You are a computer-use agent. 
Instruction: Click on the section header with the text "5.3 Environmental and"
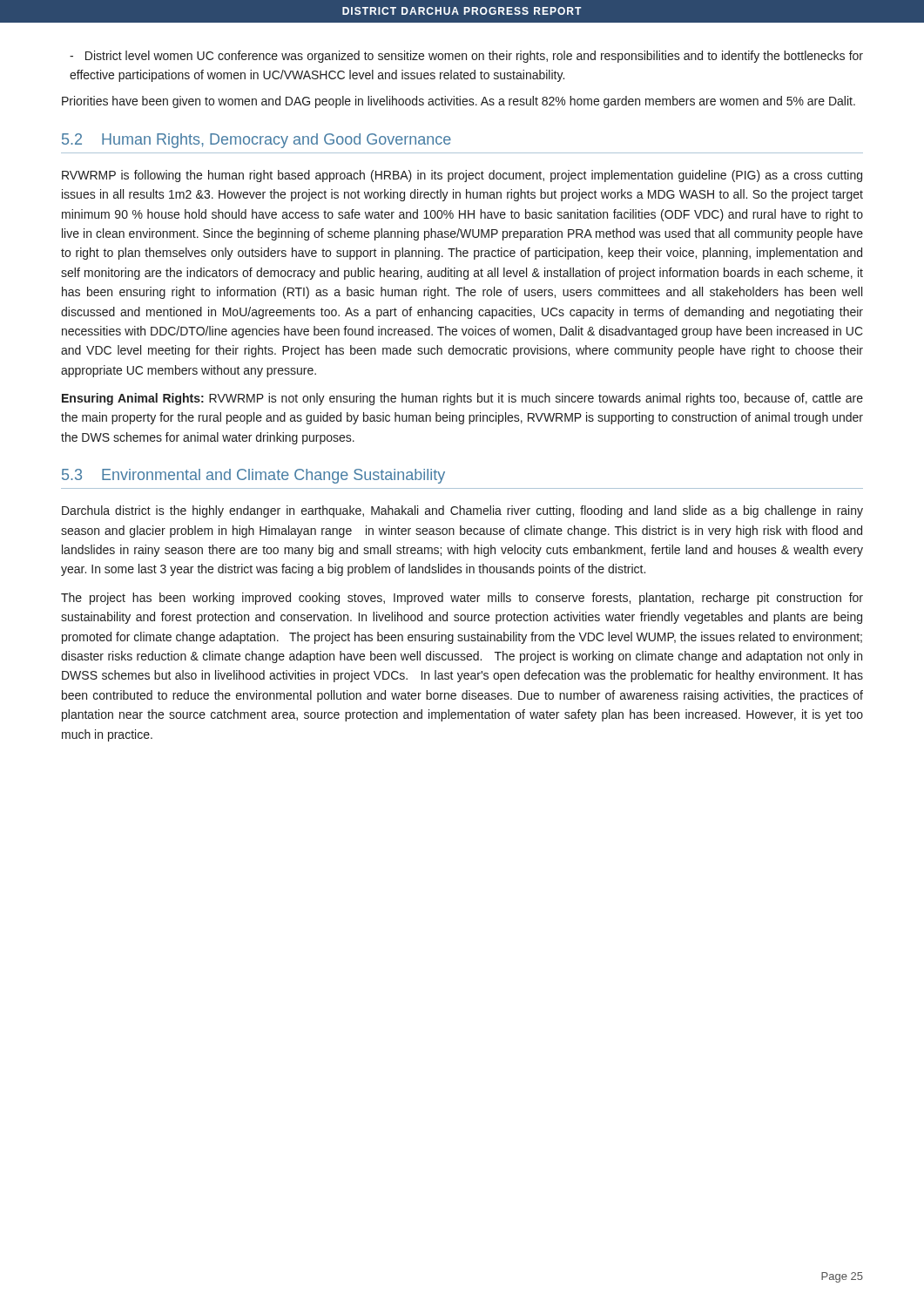(x=462, y=478)
